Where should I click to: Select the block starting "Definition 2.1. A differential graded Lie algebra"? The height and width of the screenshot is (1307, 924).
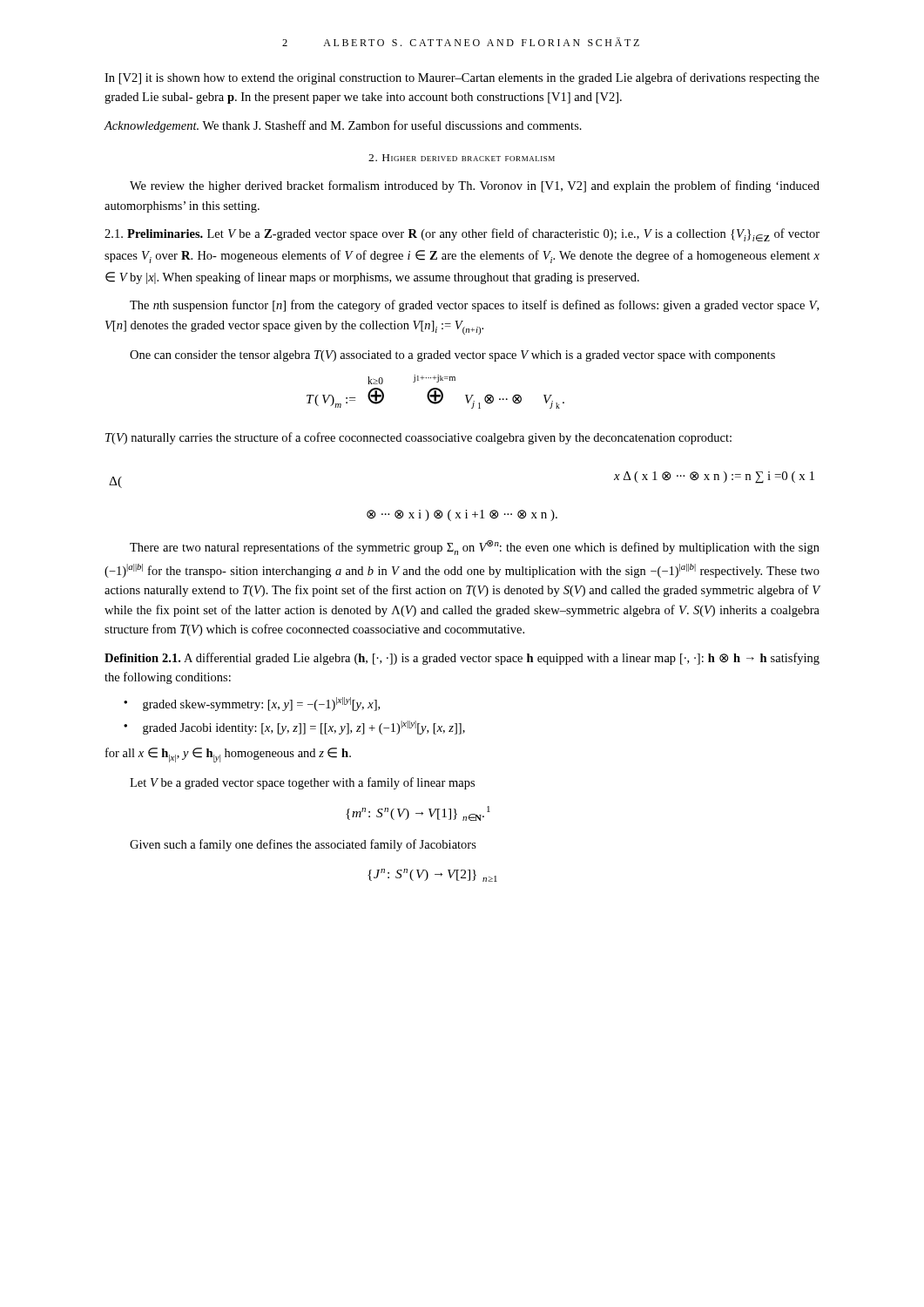[x=462, y=668]
